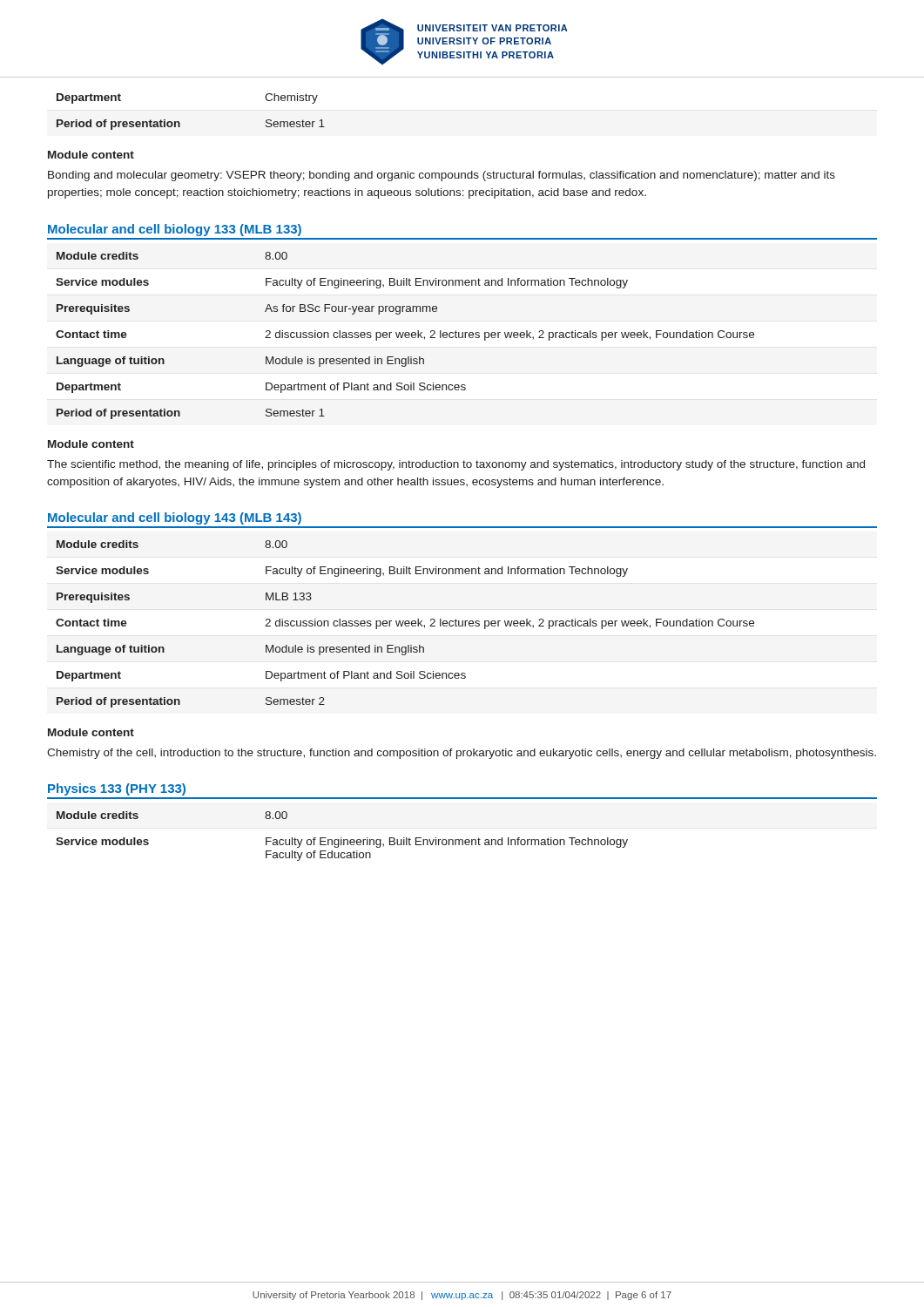The image size is (924, 1307).
Task: Point to the passage starting "The scientific method, the meaning"
Action: [x=456, y=472]
